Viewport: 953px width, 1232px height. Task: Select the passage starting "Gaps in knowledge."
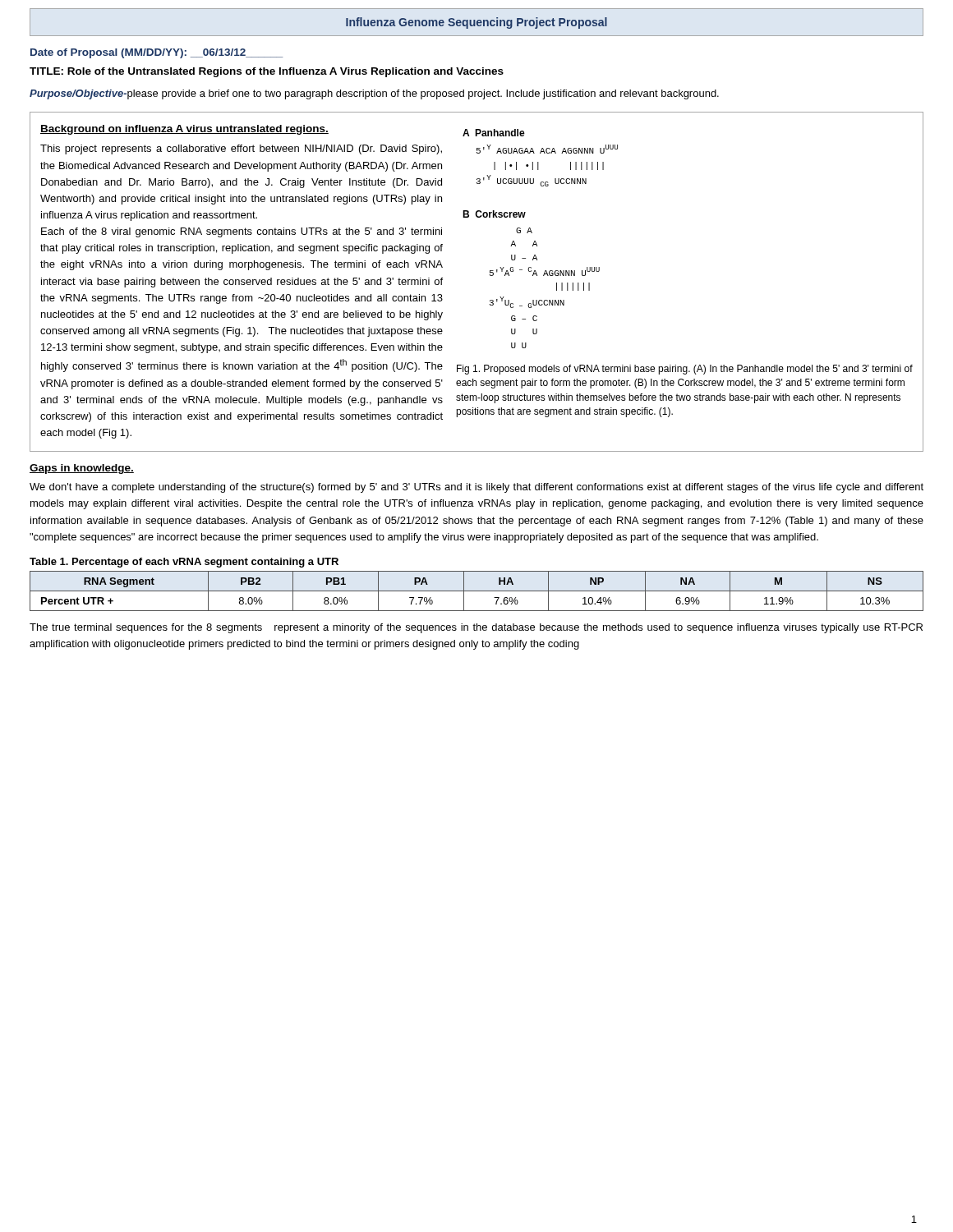click(82, 468)
